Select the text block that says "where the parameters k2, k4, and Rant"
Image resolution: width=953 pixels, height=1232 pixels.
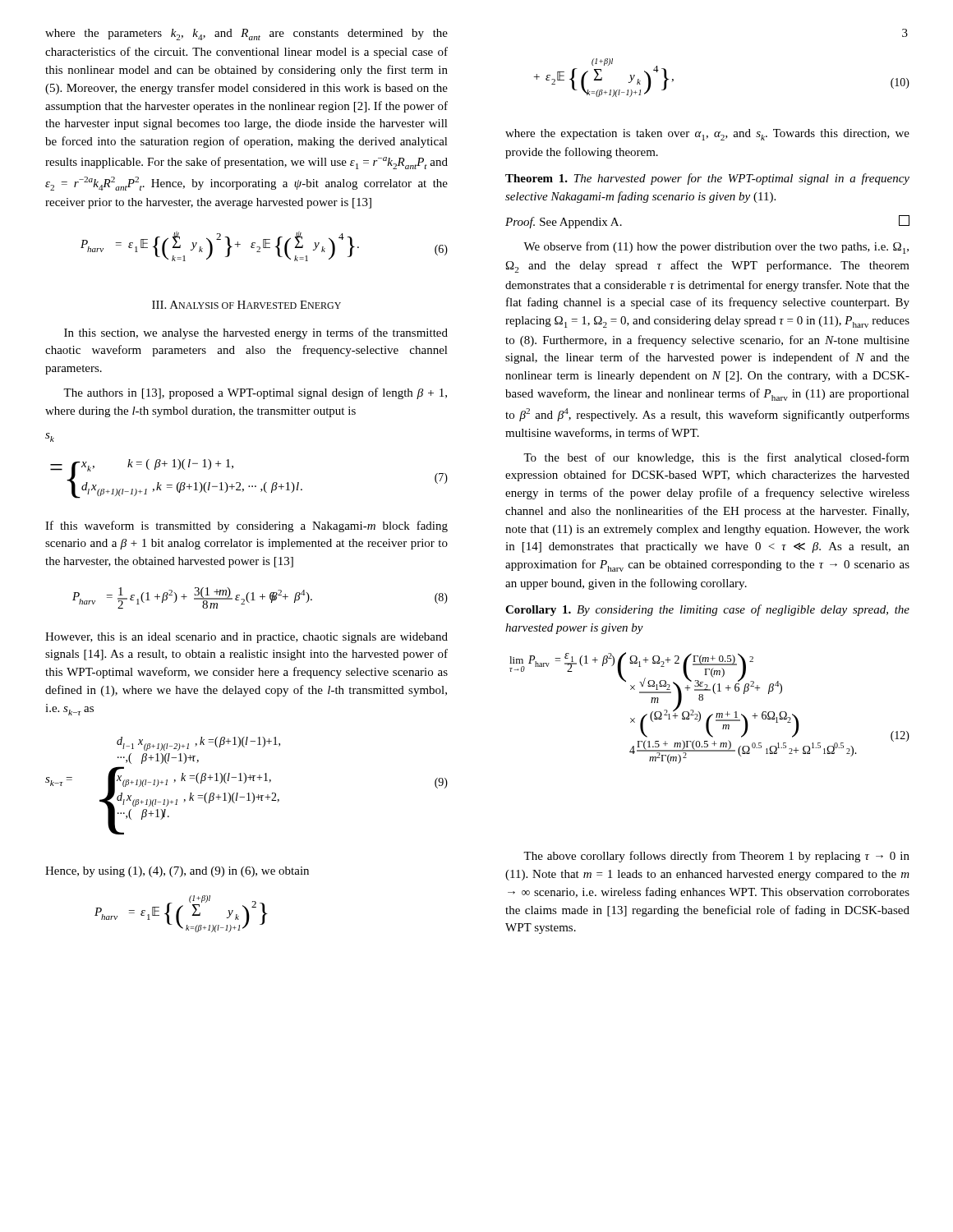pyautogui.click(x=246, y=118)
